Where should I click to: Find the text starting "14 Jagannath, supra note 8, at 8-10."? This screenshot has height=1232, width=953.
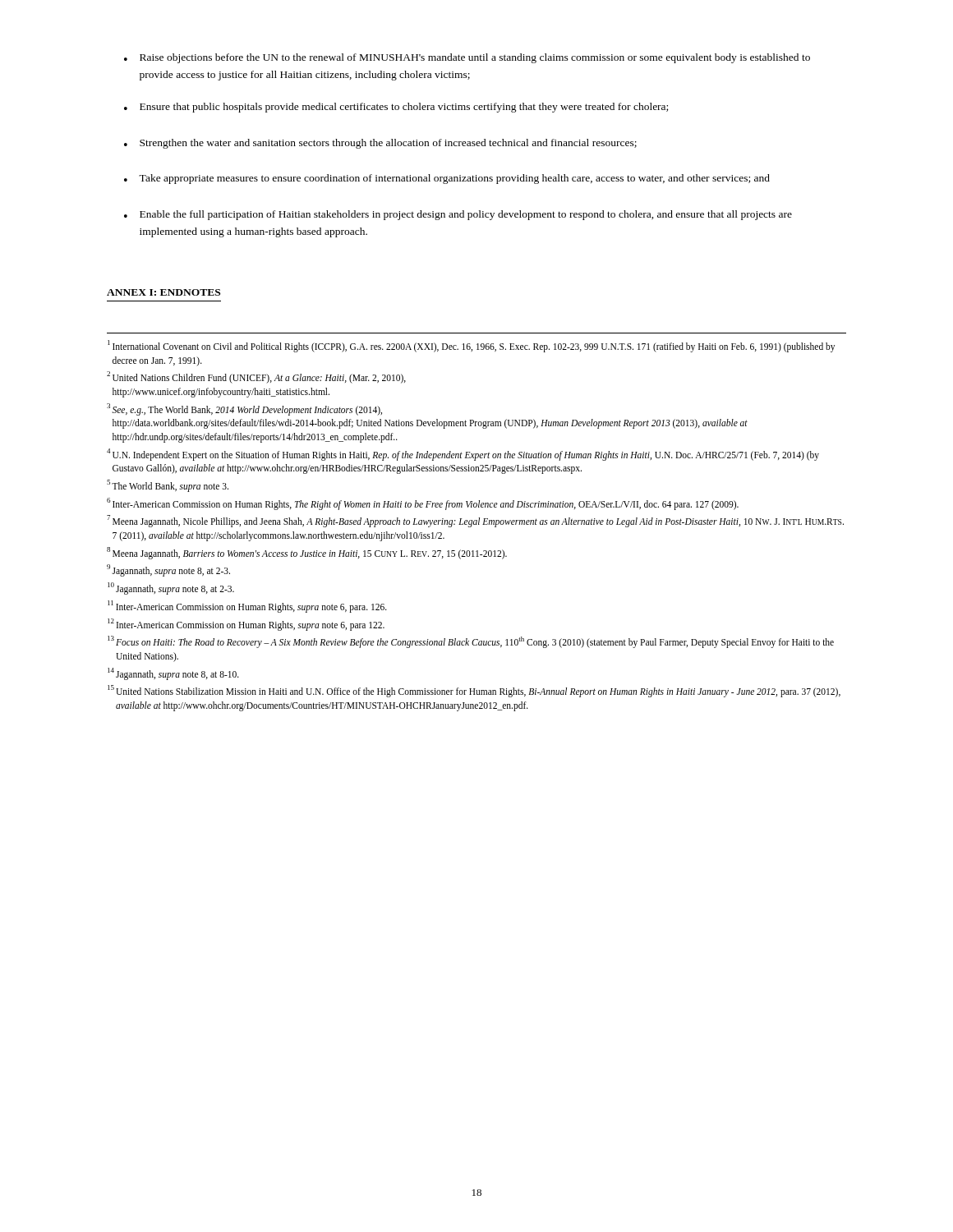[173, 674]
